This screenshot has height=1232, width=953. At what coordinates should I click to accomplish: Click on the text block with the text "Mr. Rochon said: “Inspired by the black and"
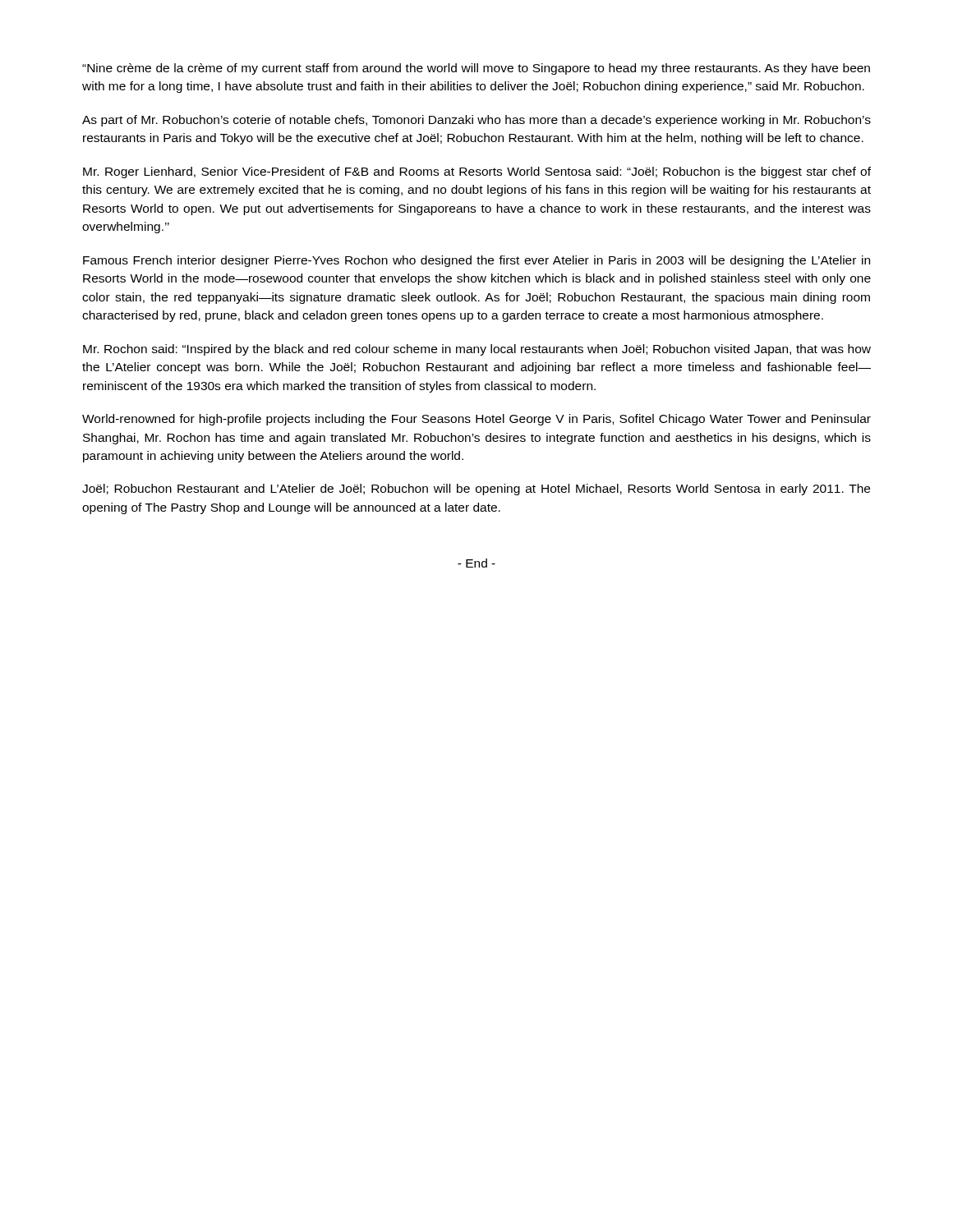476,367
